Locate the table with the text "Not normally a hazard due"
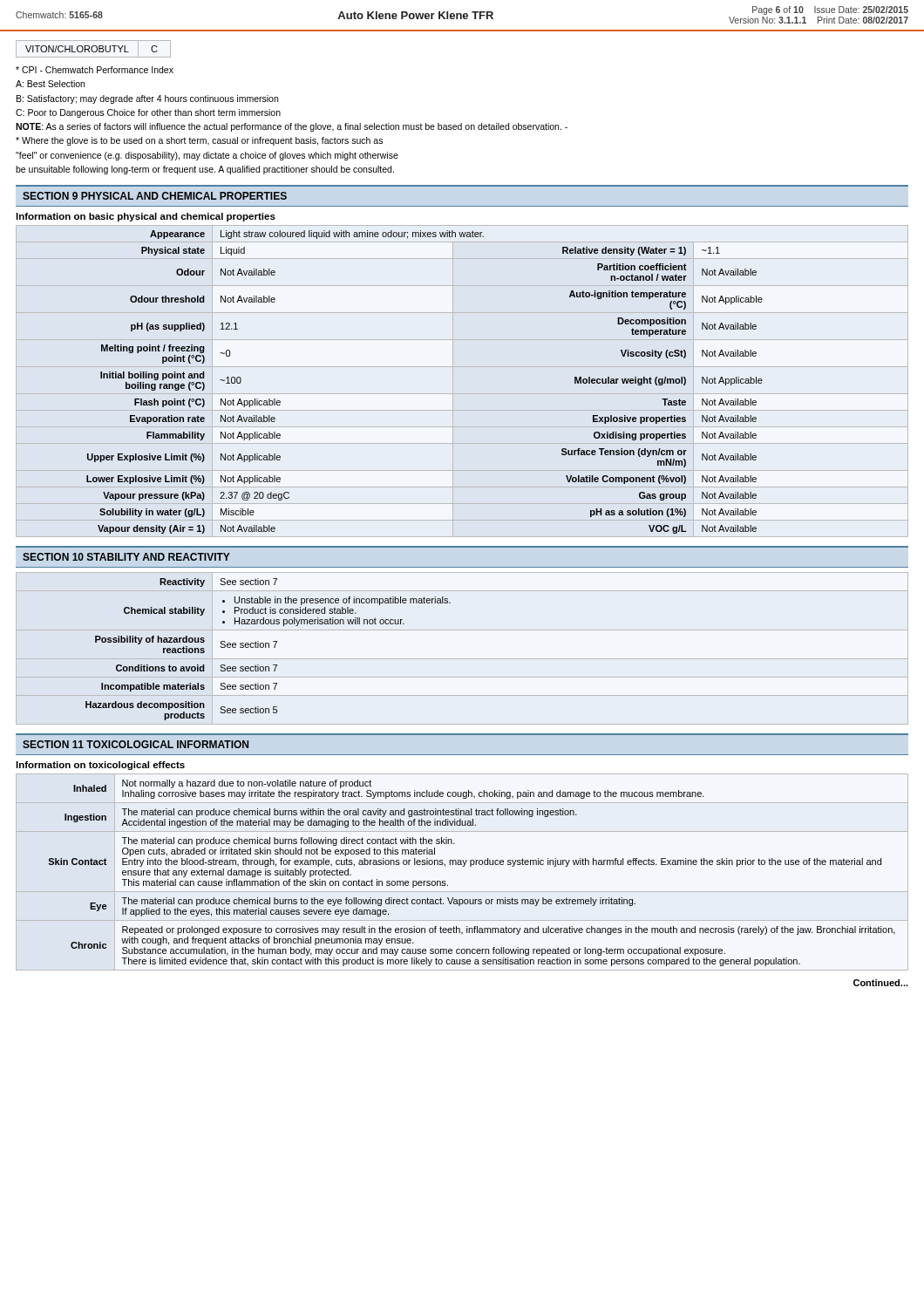 (x=462, y=872)
